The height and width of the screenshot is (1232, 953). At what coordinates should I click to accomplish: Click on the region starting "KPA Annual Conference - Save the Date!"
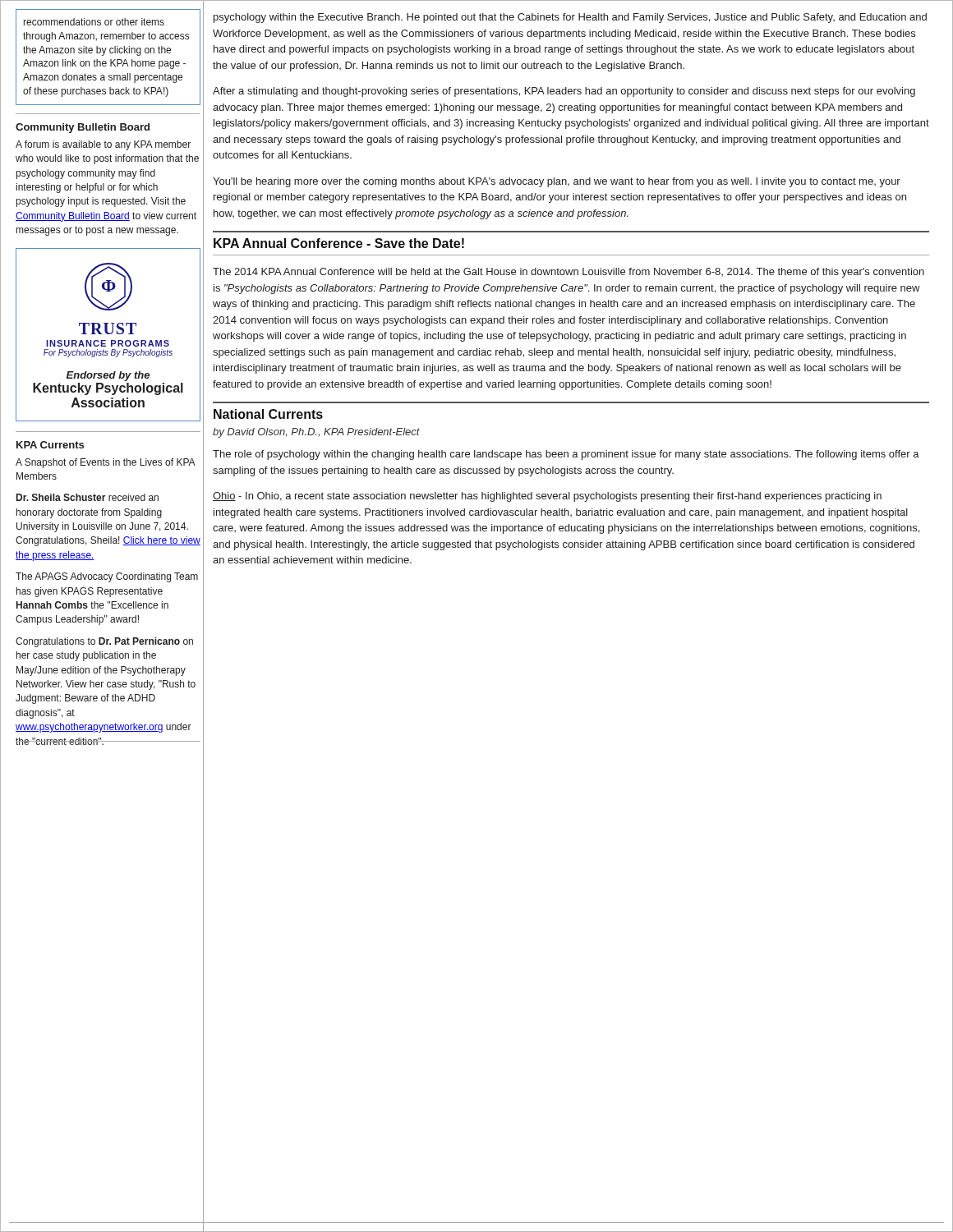[571, 244]
